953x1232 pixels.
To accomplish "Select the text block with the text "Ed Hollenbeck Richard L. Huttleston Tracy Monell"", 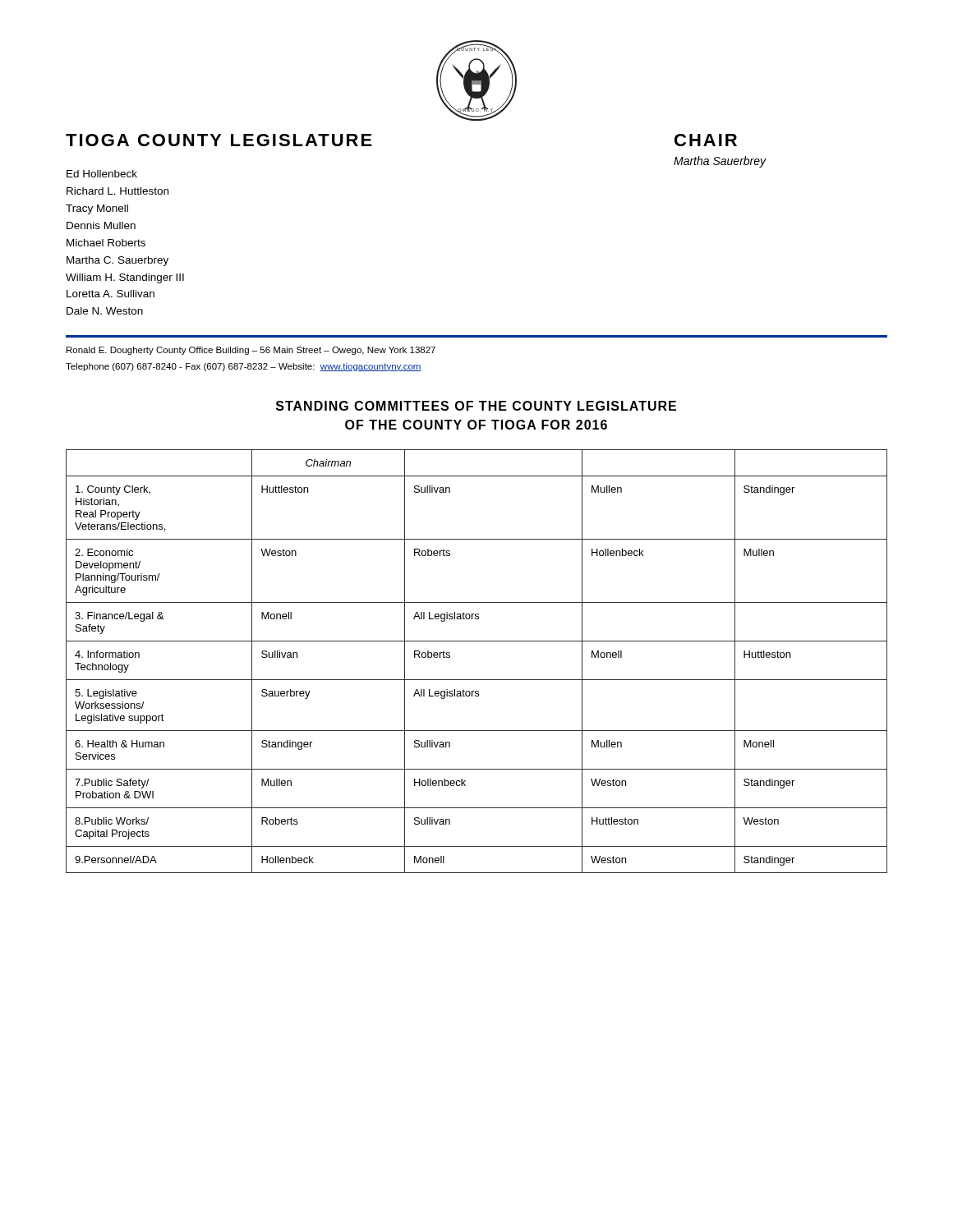I will click(x=125, y=242).
